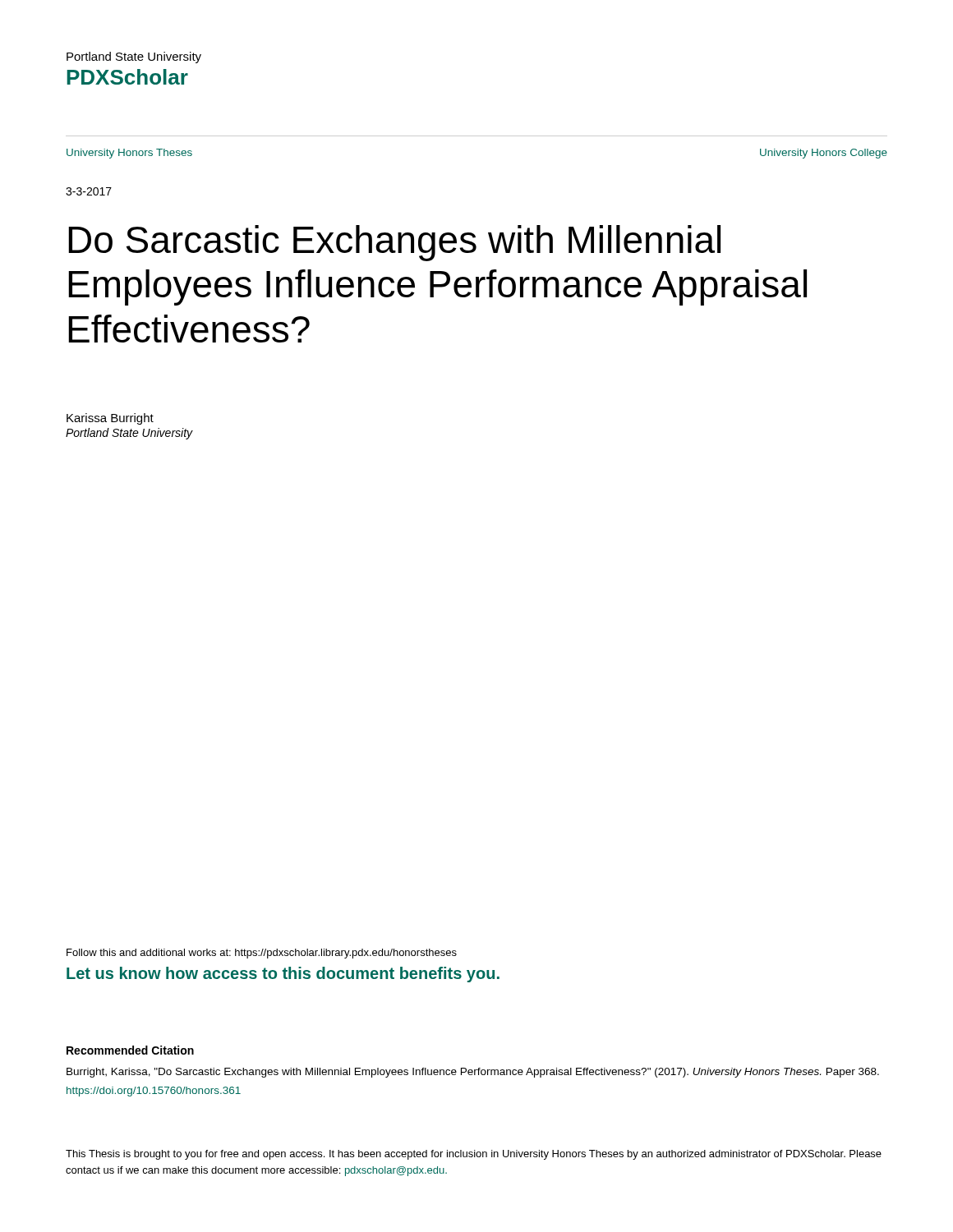The height and width of the screenshot is (1232, 953).
Task: Where does it say "Portland State University"?
Action: pos(129,433)
